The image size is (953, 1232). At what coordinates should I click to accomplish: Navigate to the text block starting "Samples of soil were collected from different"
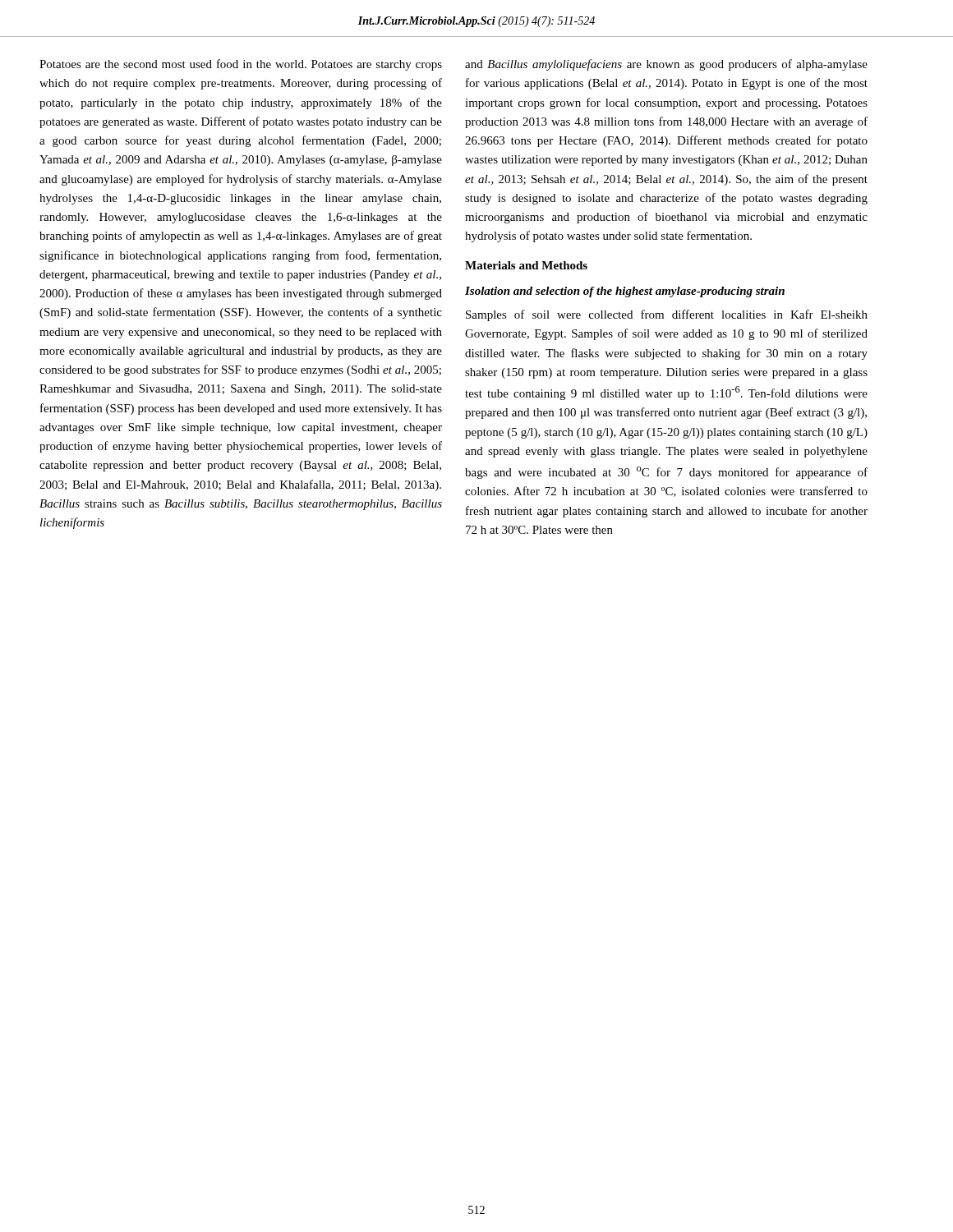click(x=666, y=423)
